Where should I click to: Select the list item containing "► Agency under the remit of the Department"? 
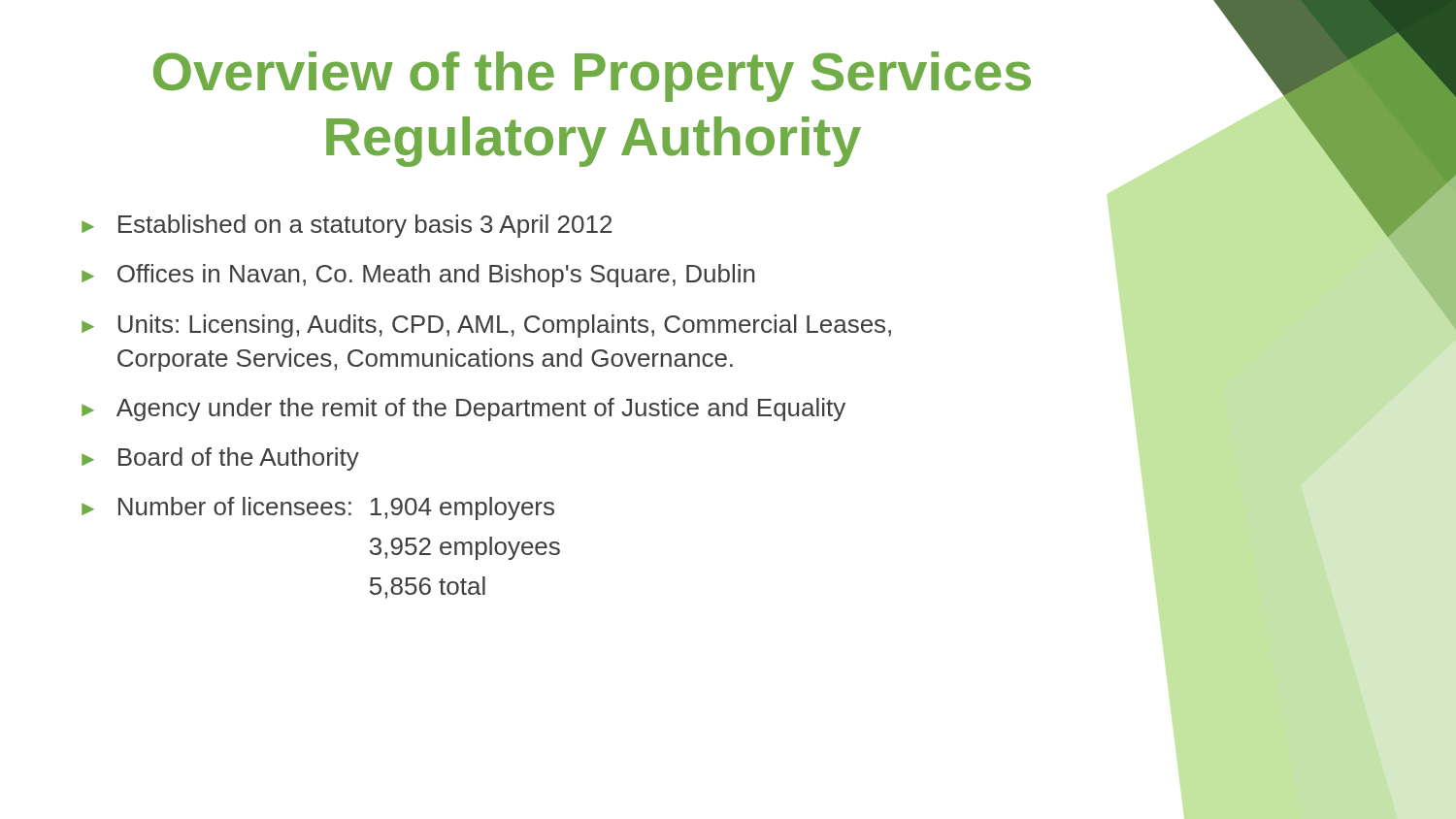[592, 408]
